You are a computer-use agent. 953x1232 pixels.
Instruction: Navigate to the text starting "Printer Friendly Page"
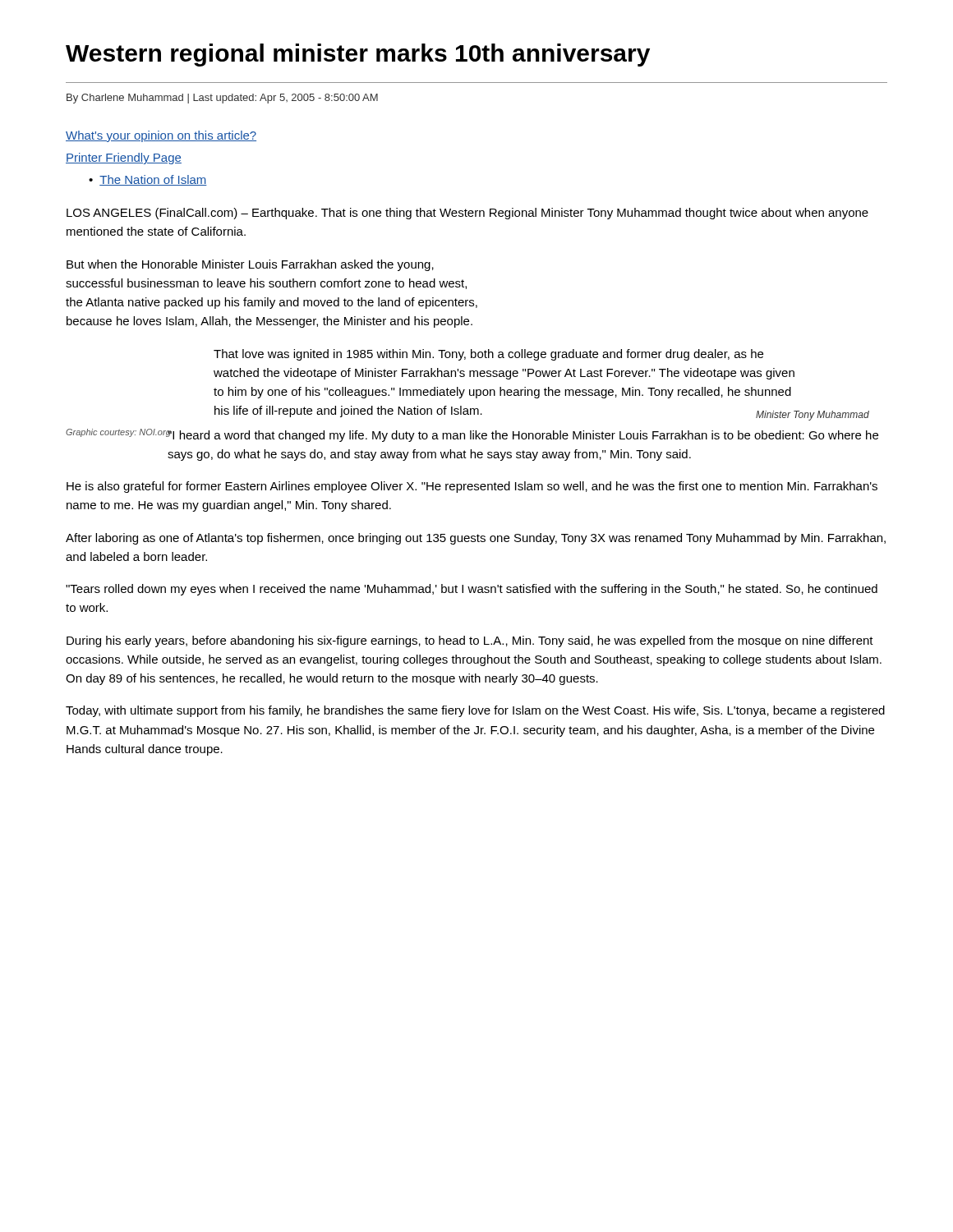pyautogui.click(x=124, y=159)
